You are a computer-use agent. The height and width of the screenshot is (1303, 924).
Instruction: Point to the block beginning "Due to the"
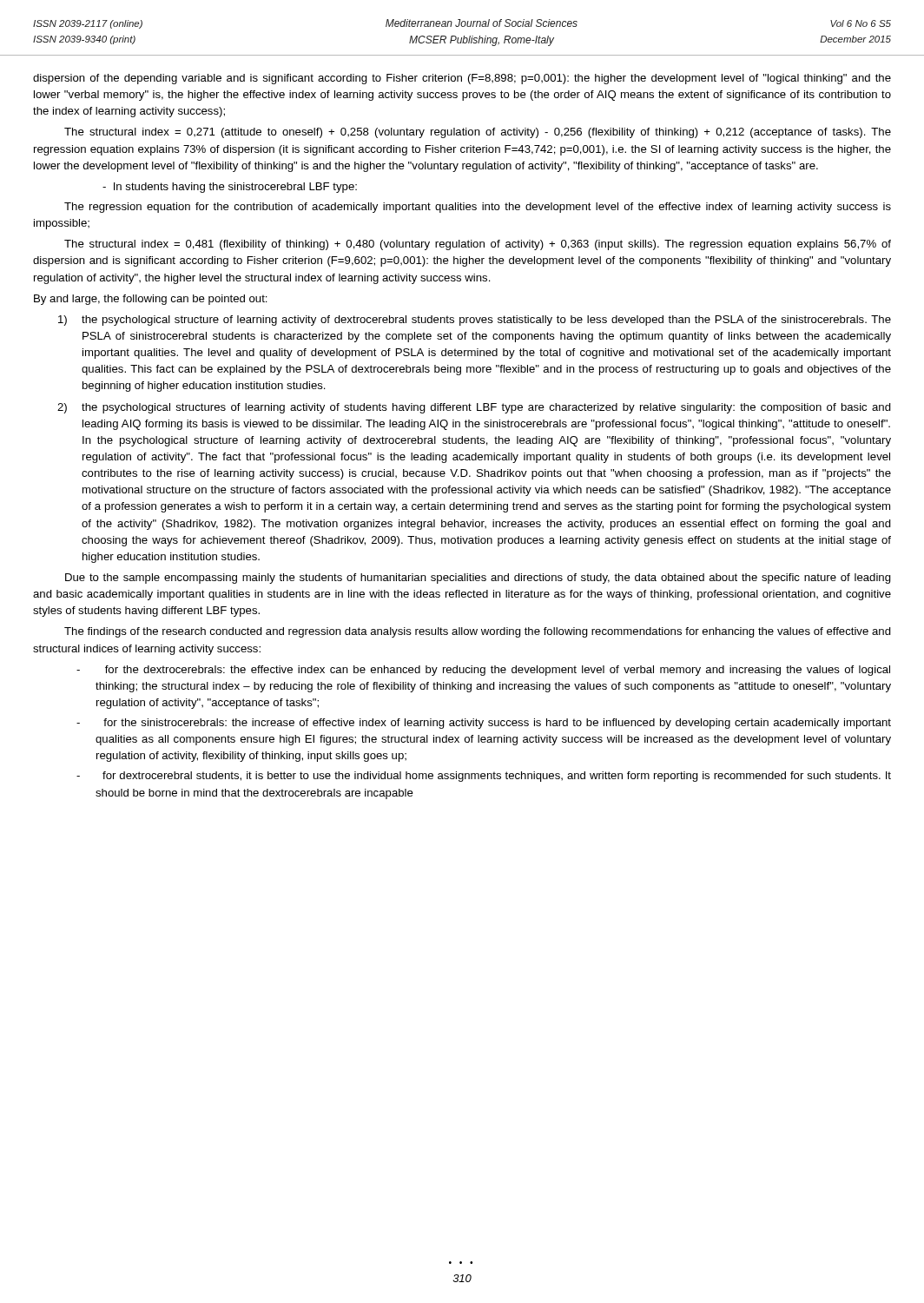point(462,594)
